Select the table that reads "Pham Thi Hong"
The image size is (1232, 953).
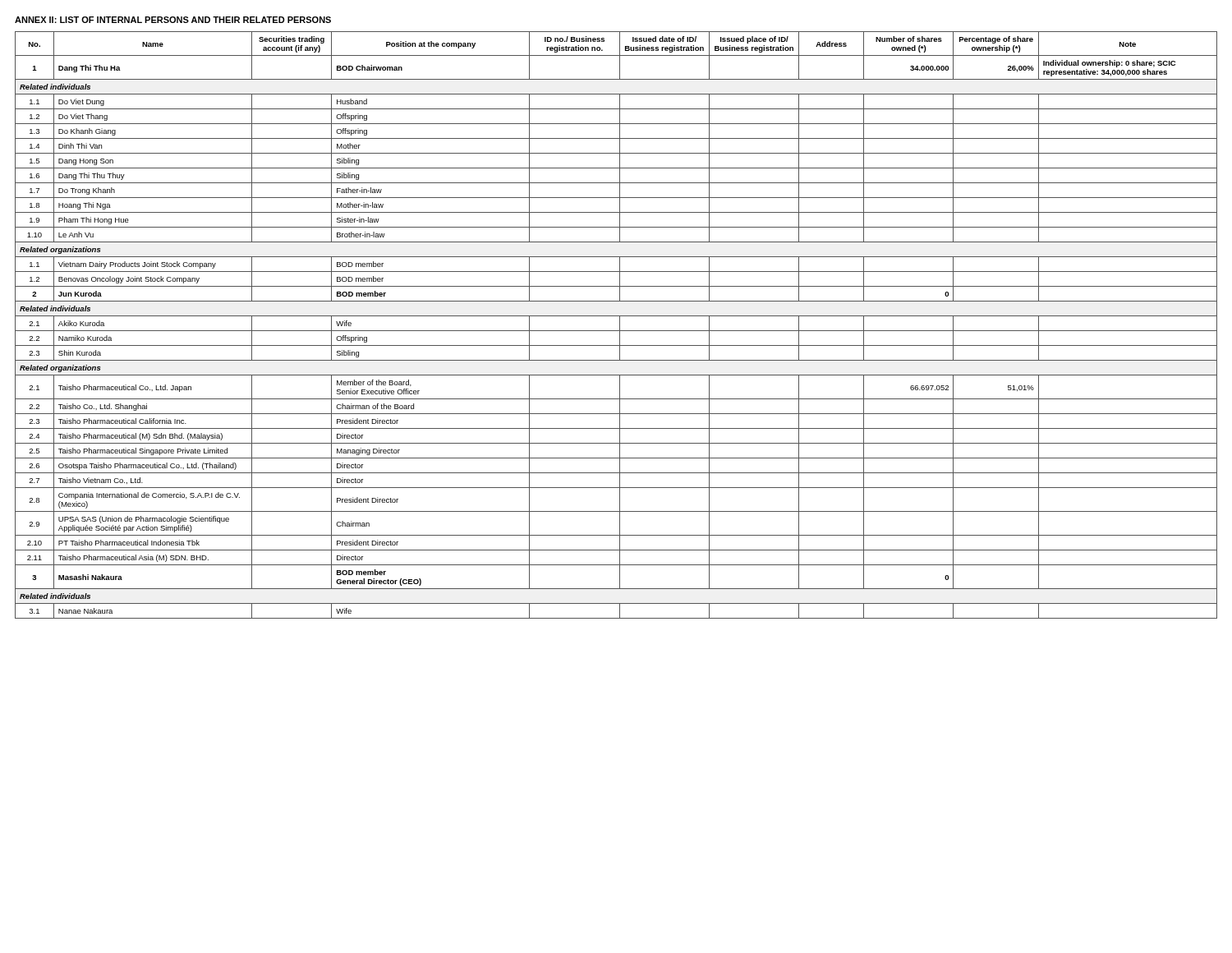coord(616,325)
